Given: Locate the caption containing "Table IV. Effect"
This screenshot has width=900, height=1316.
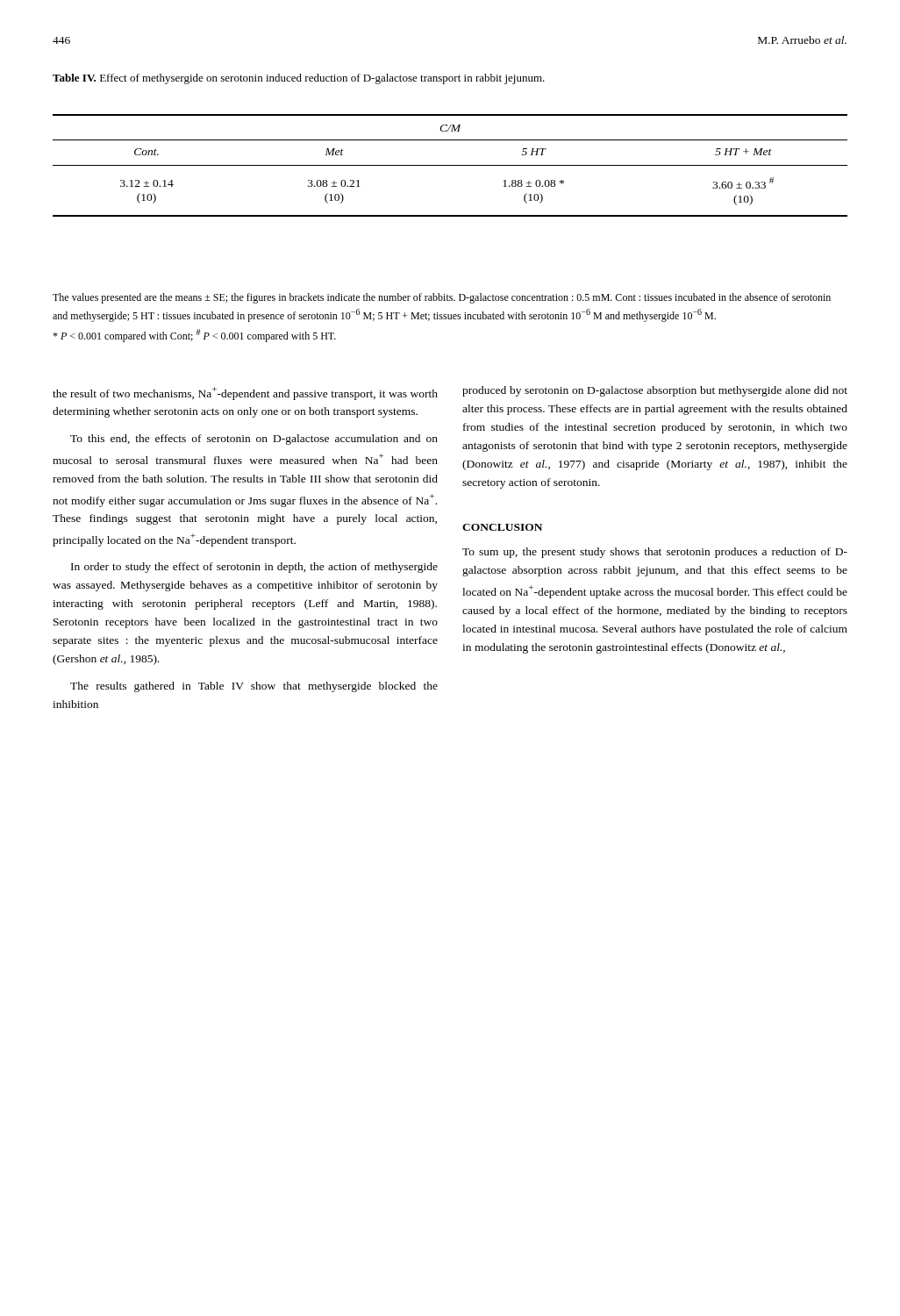Looking at the screenshot, I should click(299, 78).
